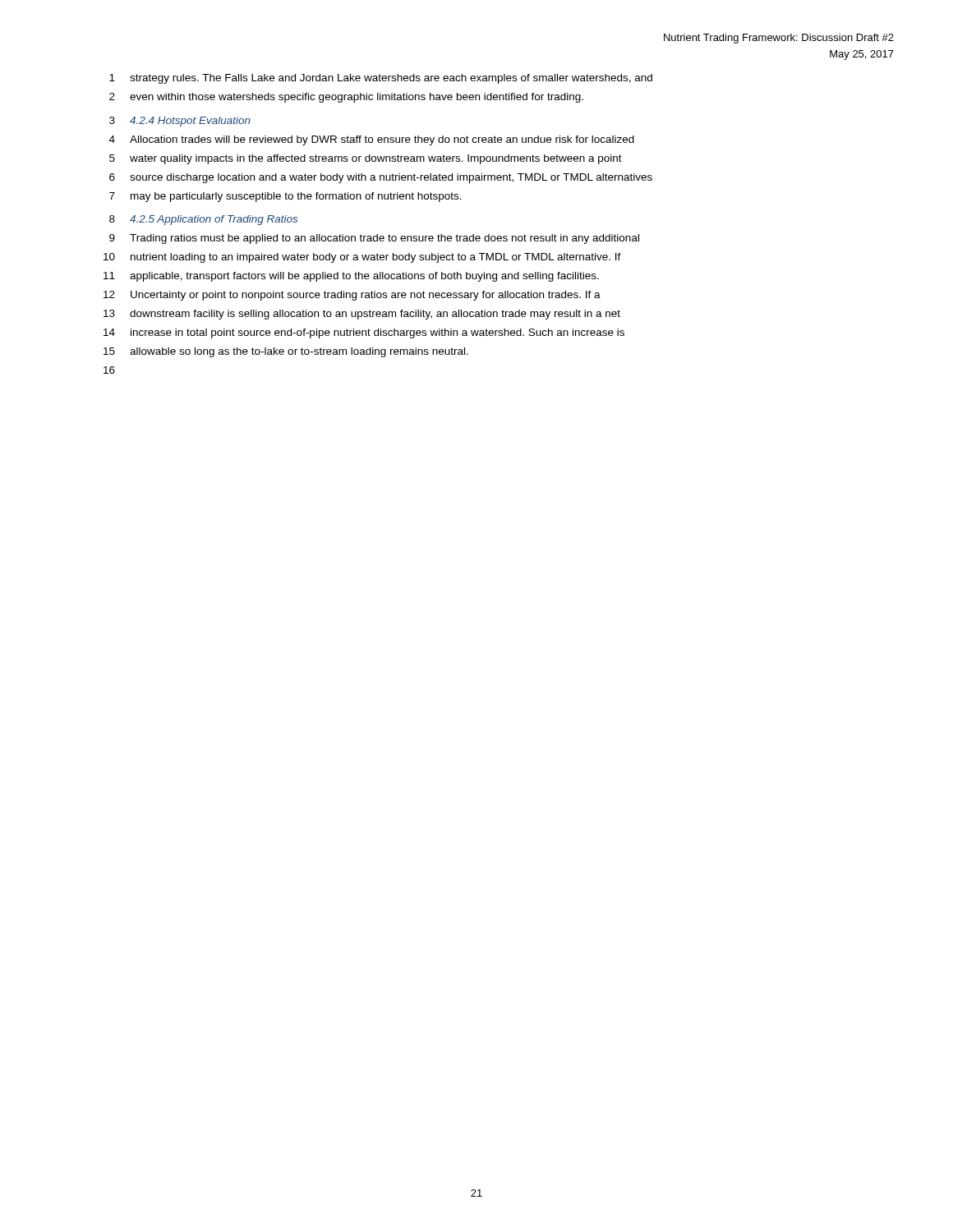Point to the region starting "10 nutrient loading to an"
Viewport: 953px width, 1232px height.
[476, 258]
